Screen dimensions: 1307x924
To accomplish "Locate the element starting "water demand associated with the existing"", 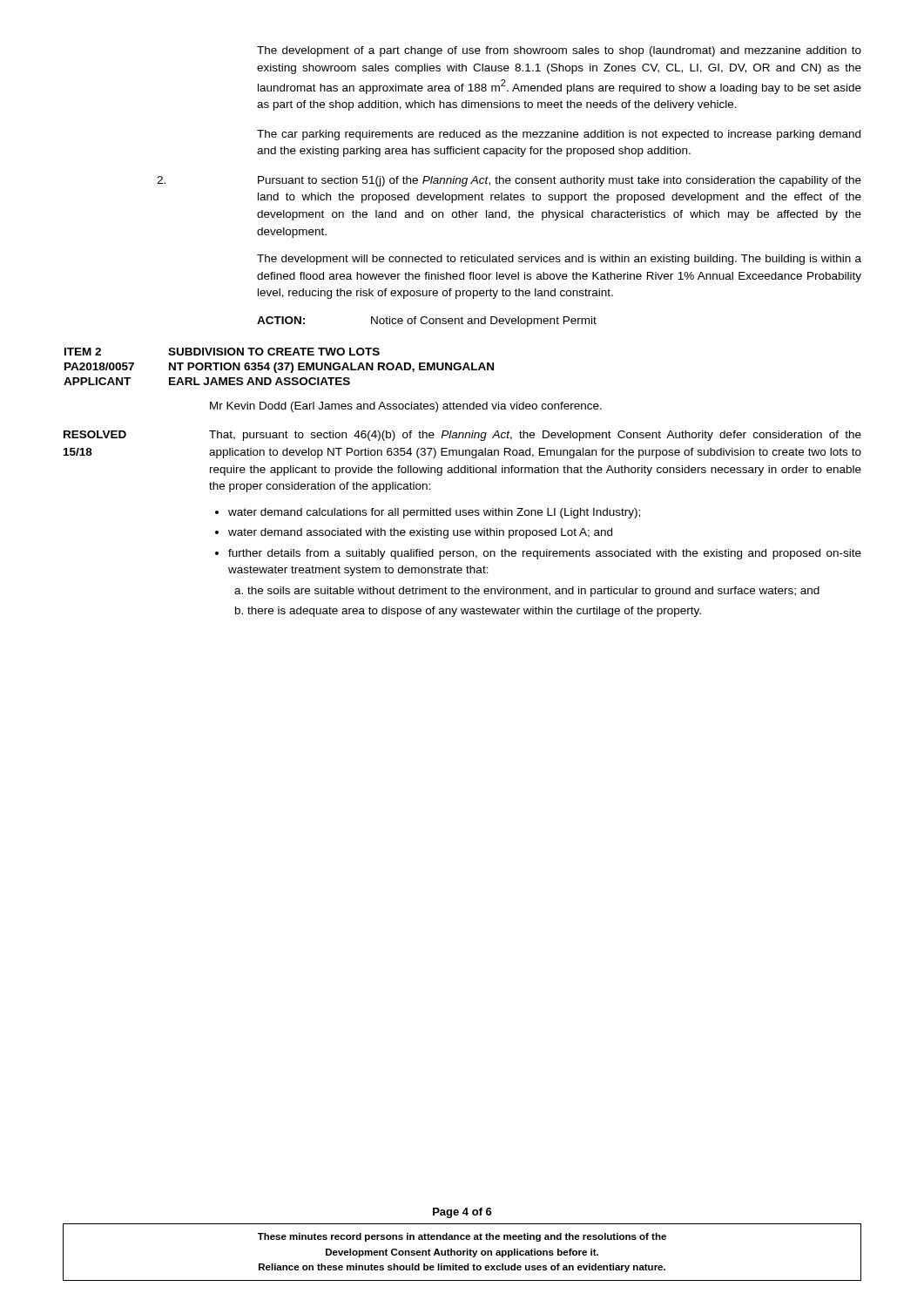I will point(421,532).
